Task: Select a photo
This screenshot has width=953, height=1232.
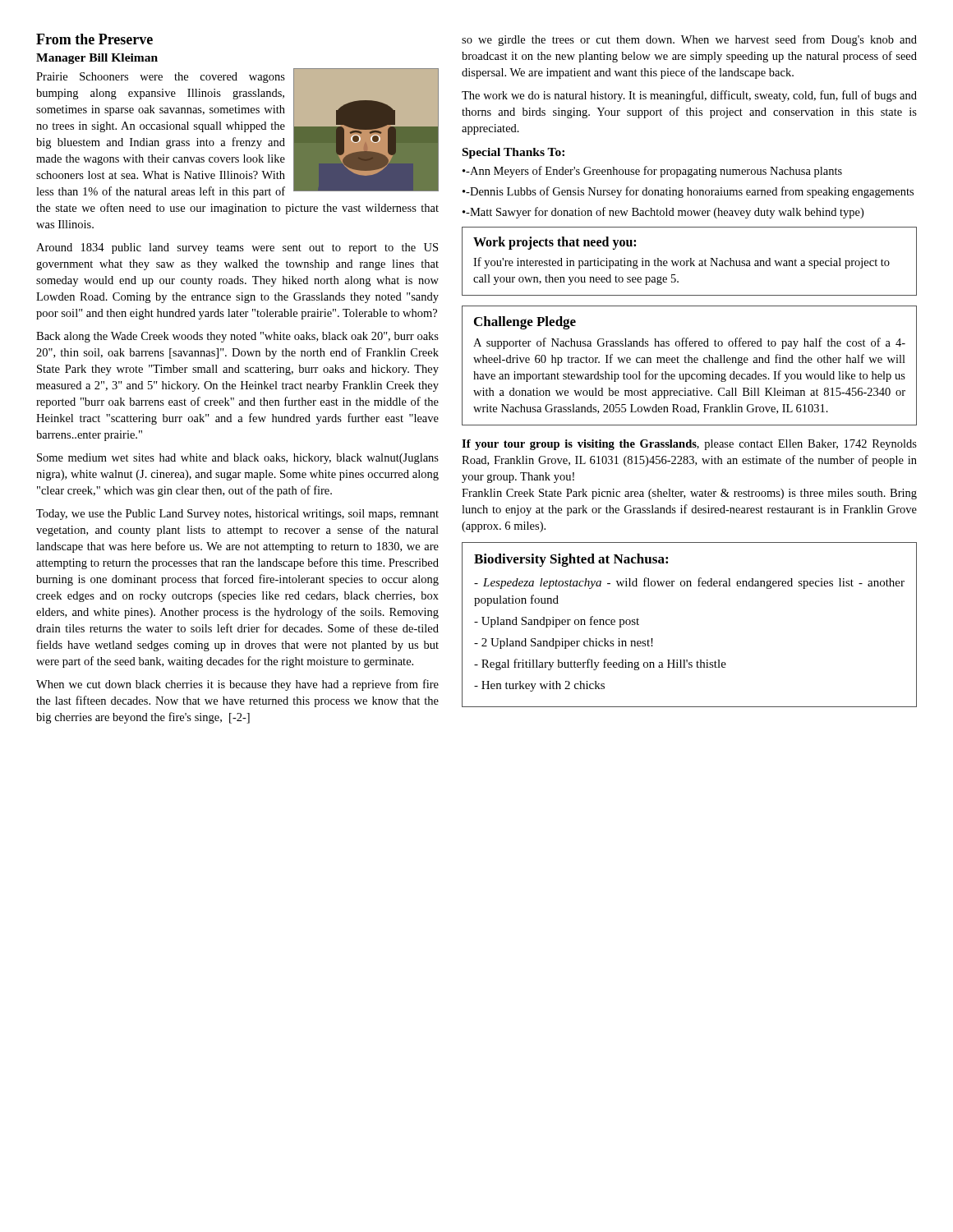Action: [x=366, y=130]
